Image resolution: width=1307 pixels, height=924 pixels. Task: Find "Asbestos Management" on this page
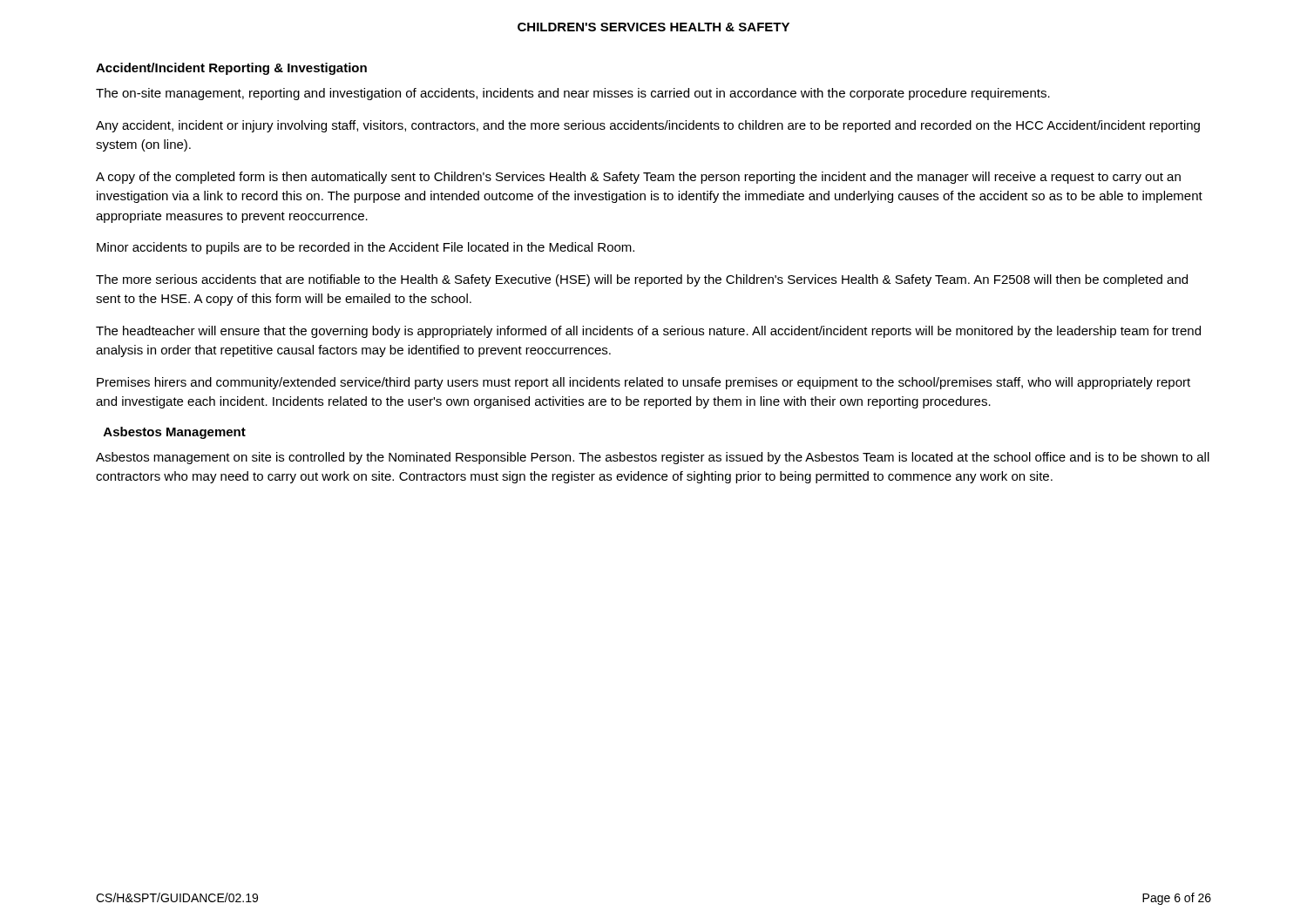click(x=171, y=431)
